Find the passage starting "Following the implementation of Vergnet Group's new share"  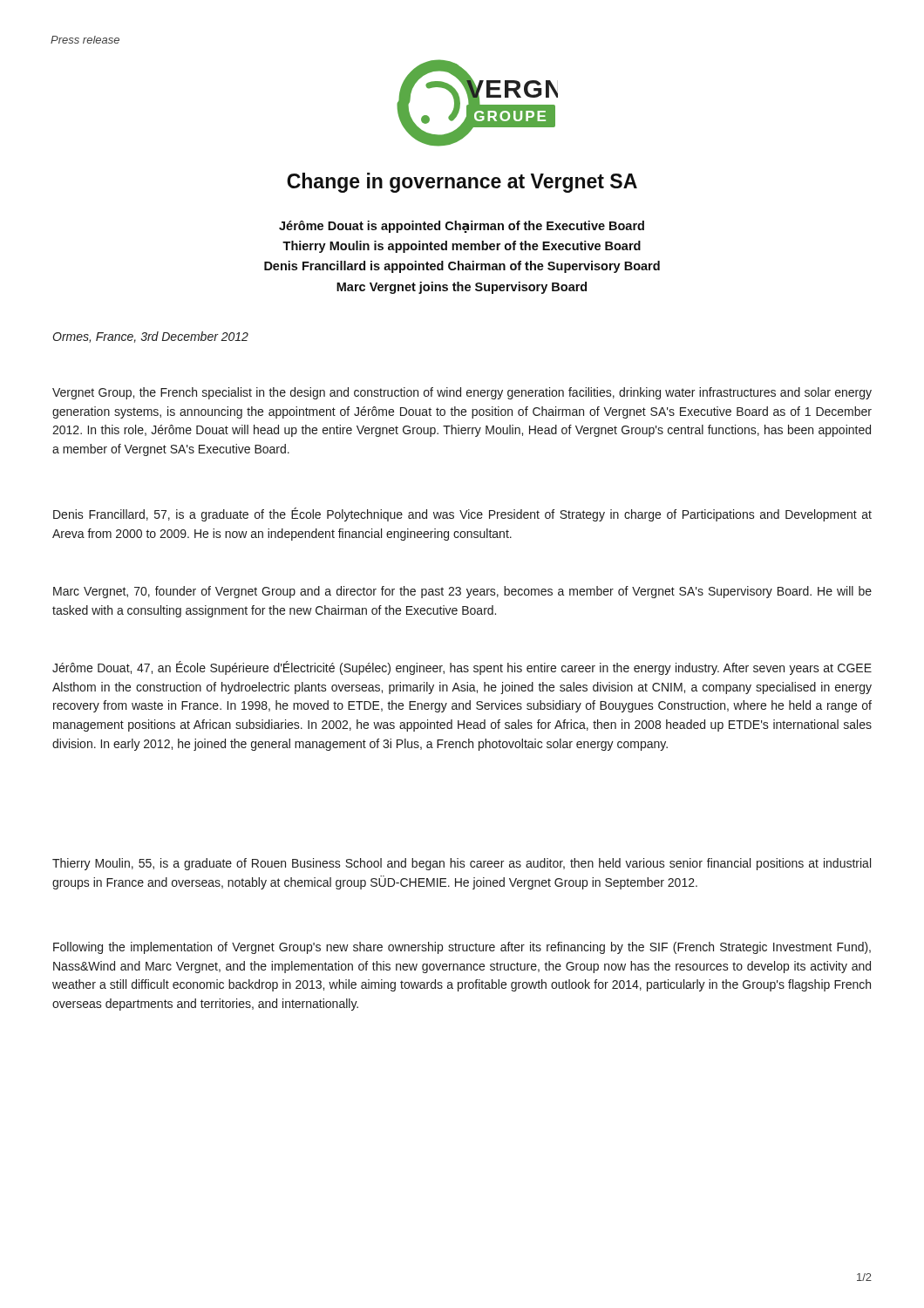(462, 975)
